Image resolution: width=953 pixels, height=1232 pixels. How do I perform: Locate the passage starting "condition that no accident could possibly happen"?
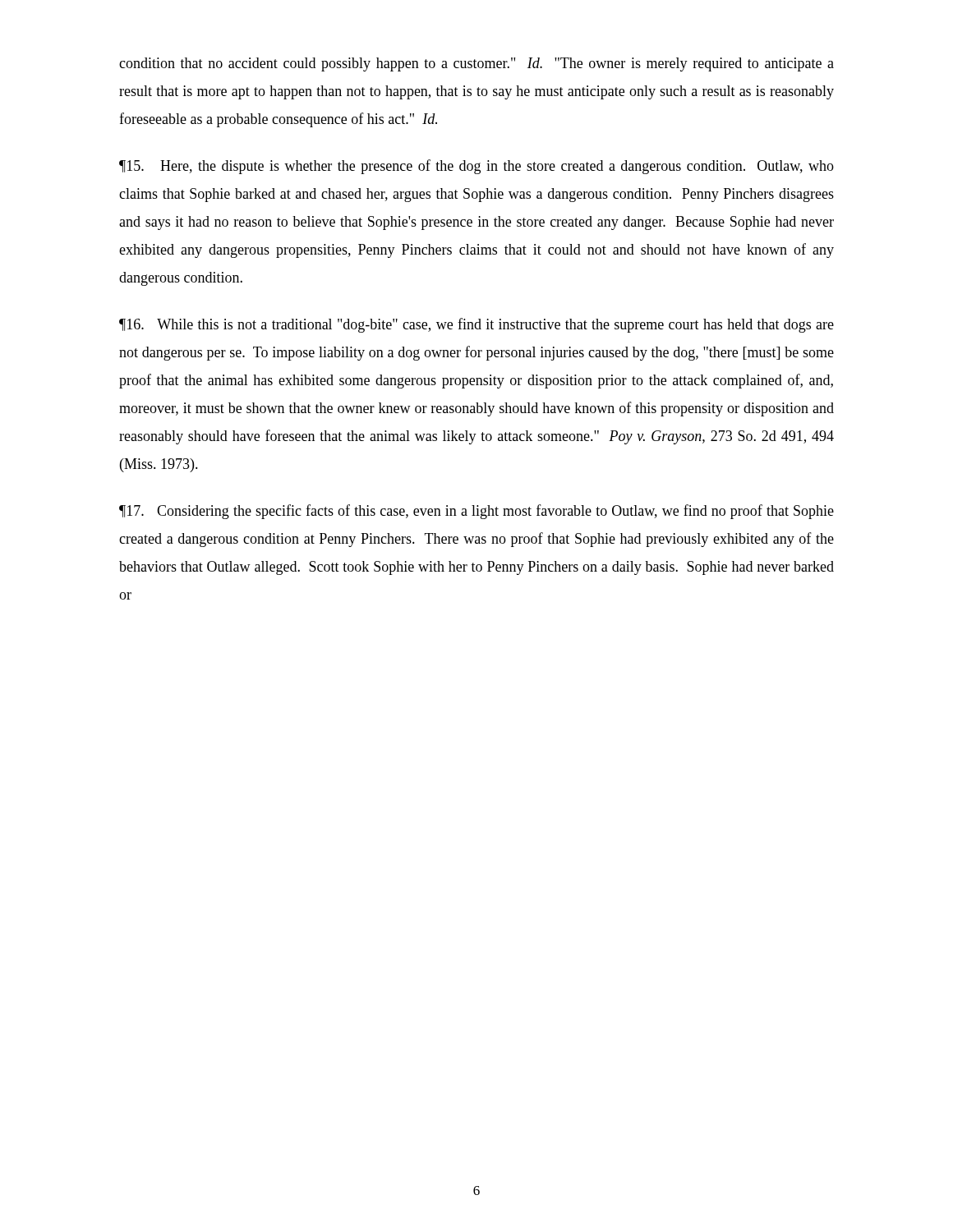(476, 91)
